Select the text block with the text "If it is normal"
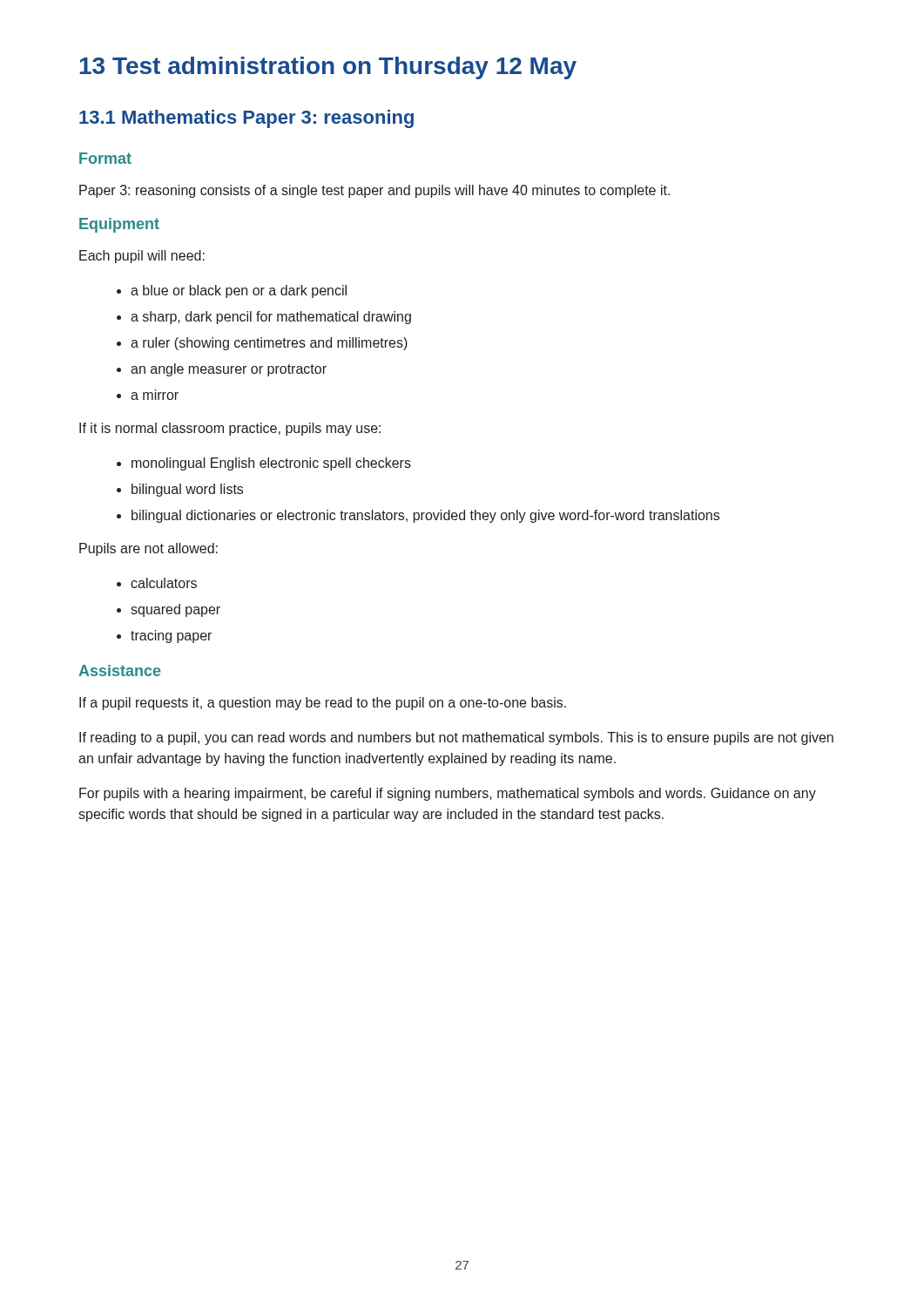This screenshot has height=1307, width=924. [230, 429]
